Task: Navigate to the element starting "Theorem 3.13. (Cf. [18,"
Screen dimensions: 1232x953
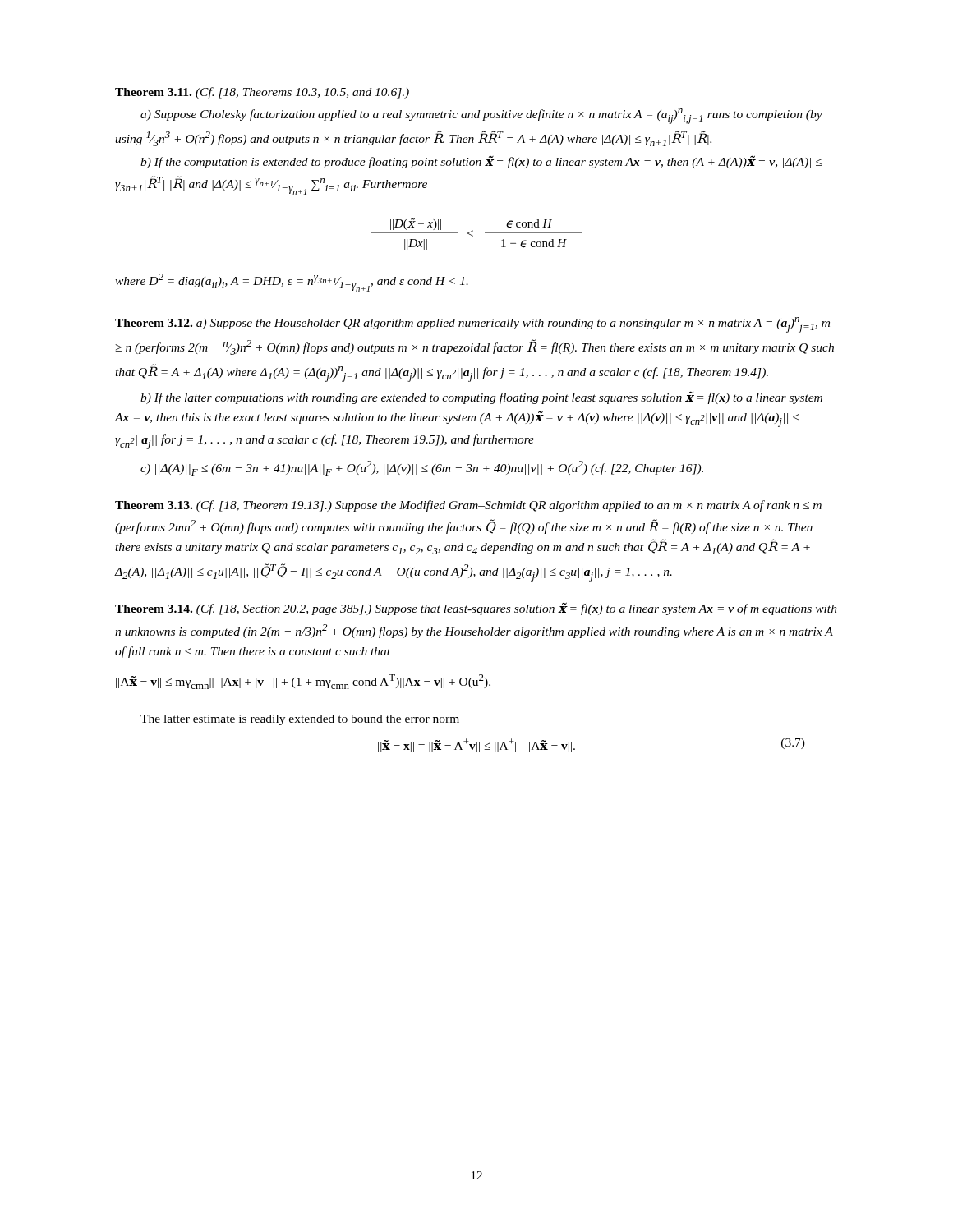Action: [x=476, y=540]
